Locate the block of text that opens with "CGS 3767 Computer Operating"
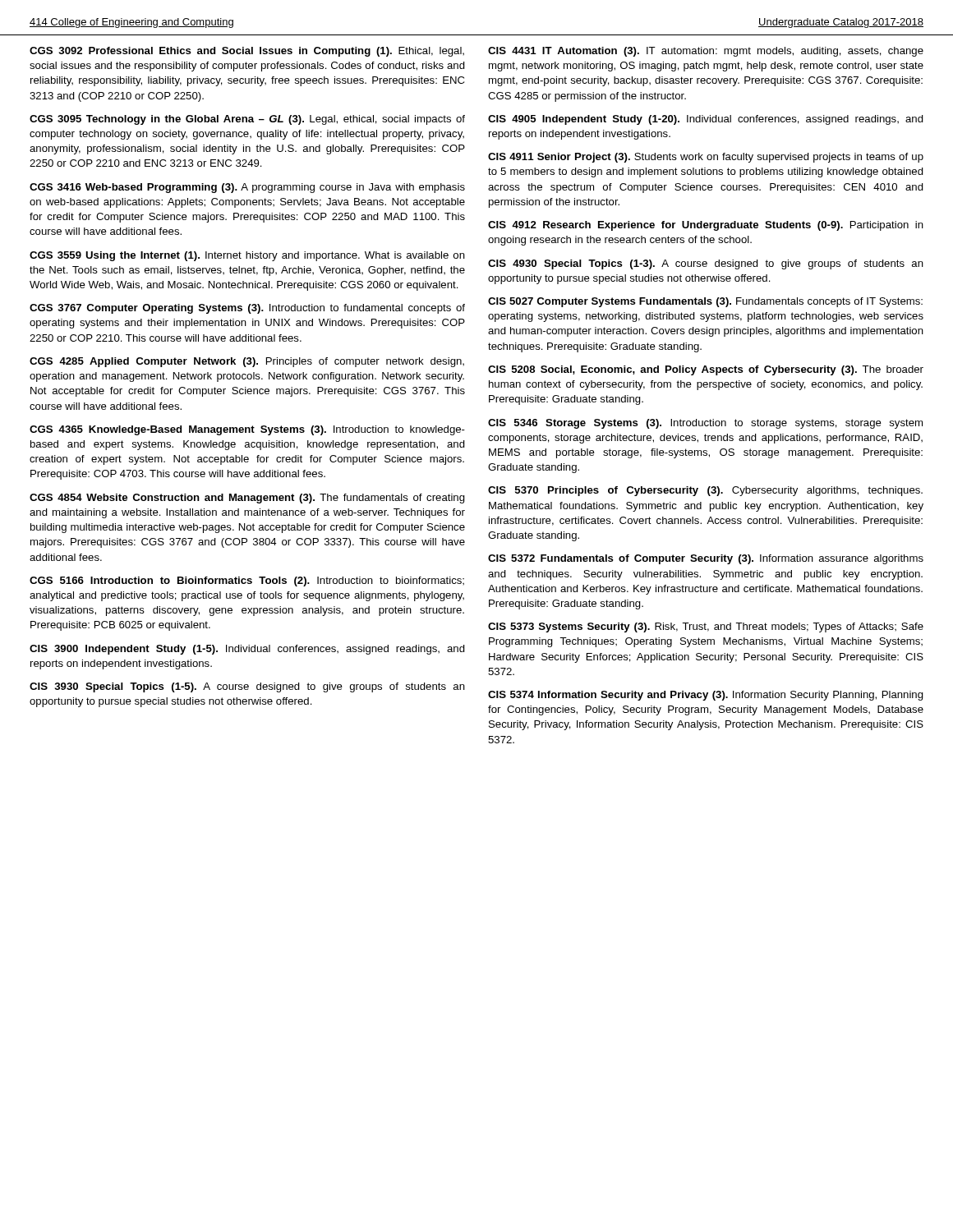Image resolution: width=953 pixels, height=1232 pixels. click(247, 323)
